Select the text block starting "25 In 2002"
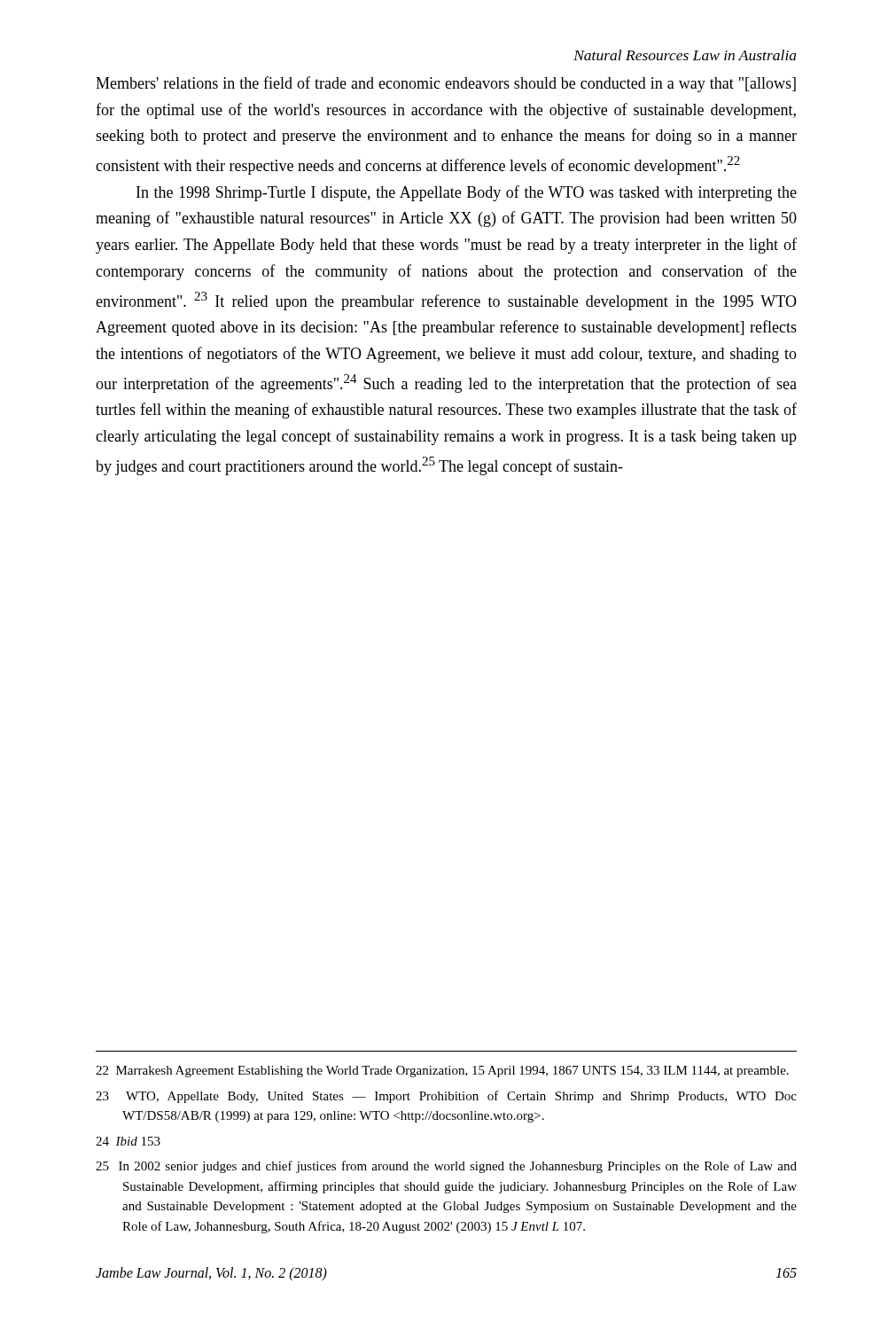The width and height of the screenshot is (896, 1330). click(x=446, y=1196)
